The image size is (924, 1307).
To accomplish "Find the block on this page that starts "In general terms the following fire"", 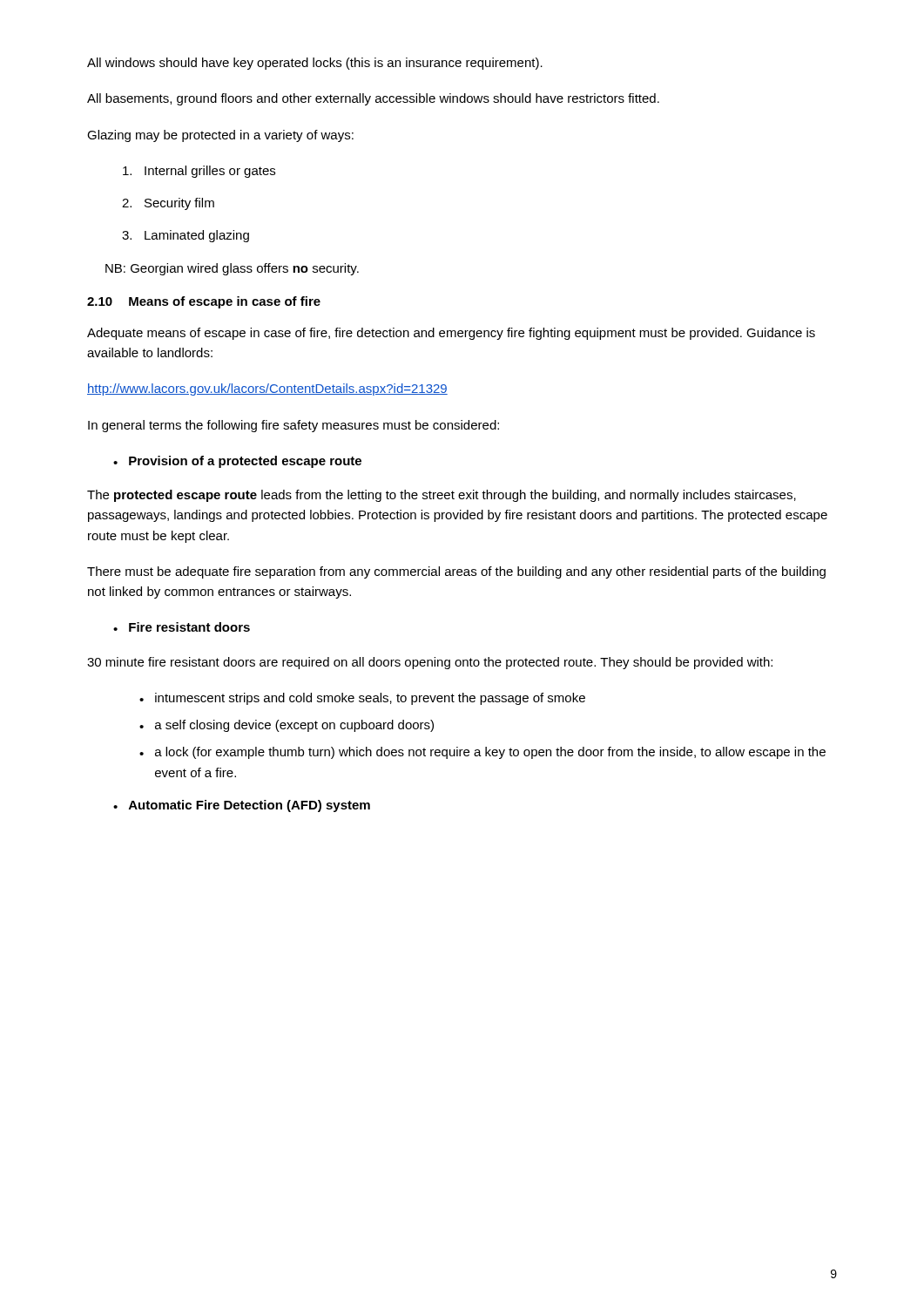I will point(294,424).
